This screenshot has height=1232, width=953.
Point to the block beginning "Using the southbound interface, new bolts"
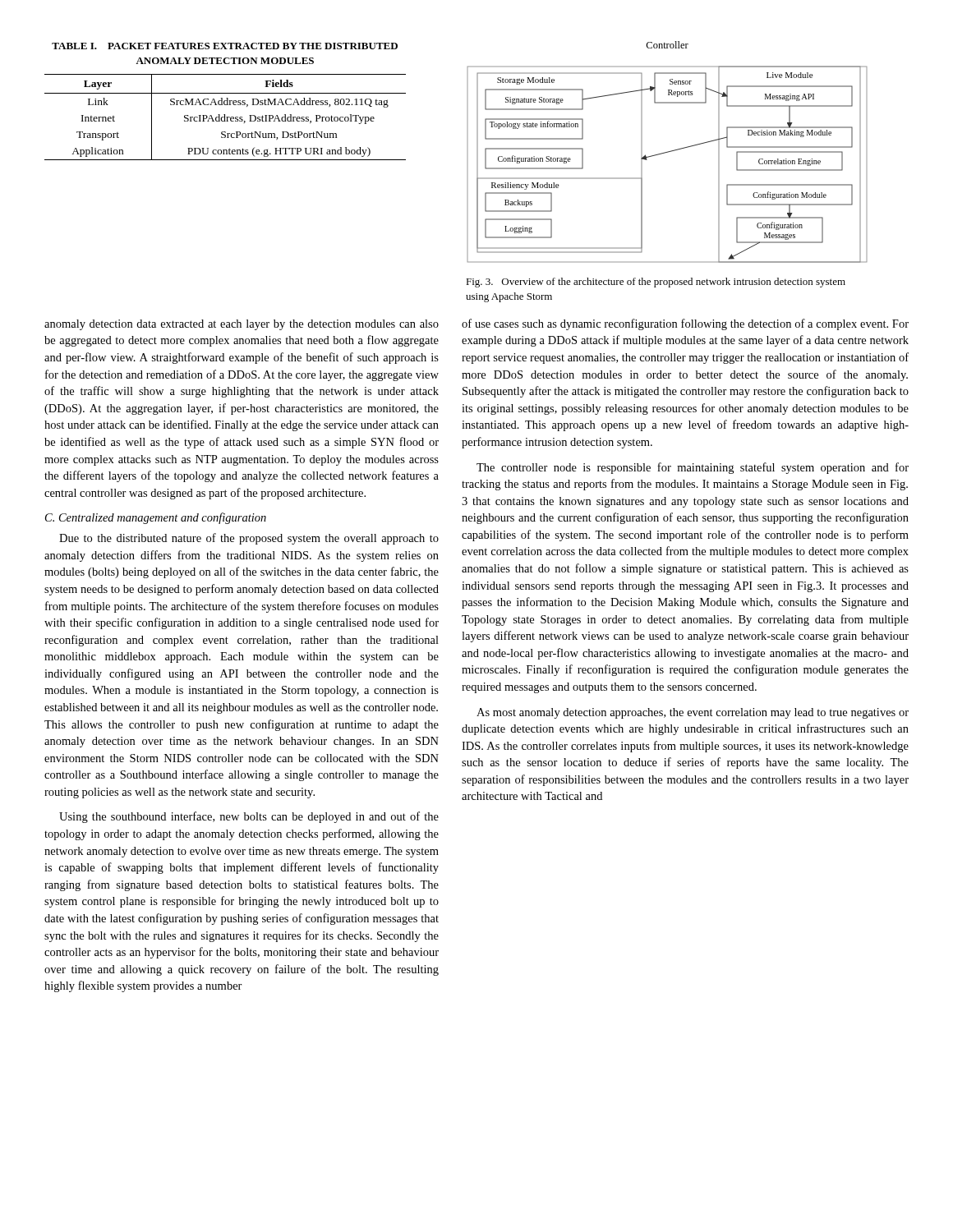point(242,901)
